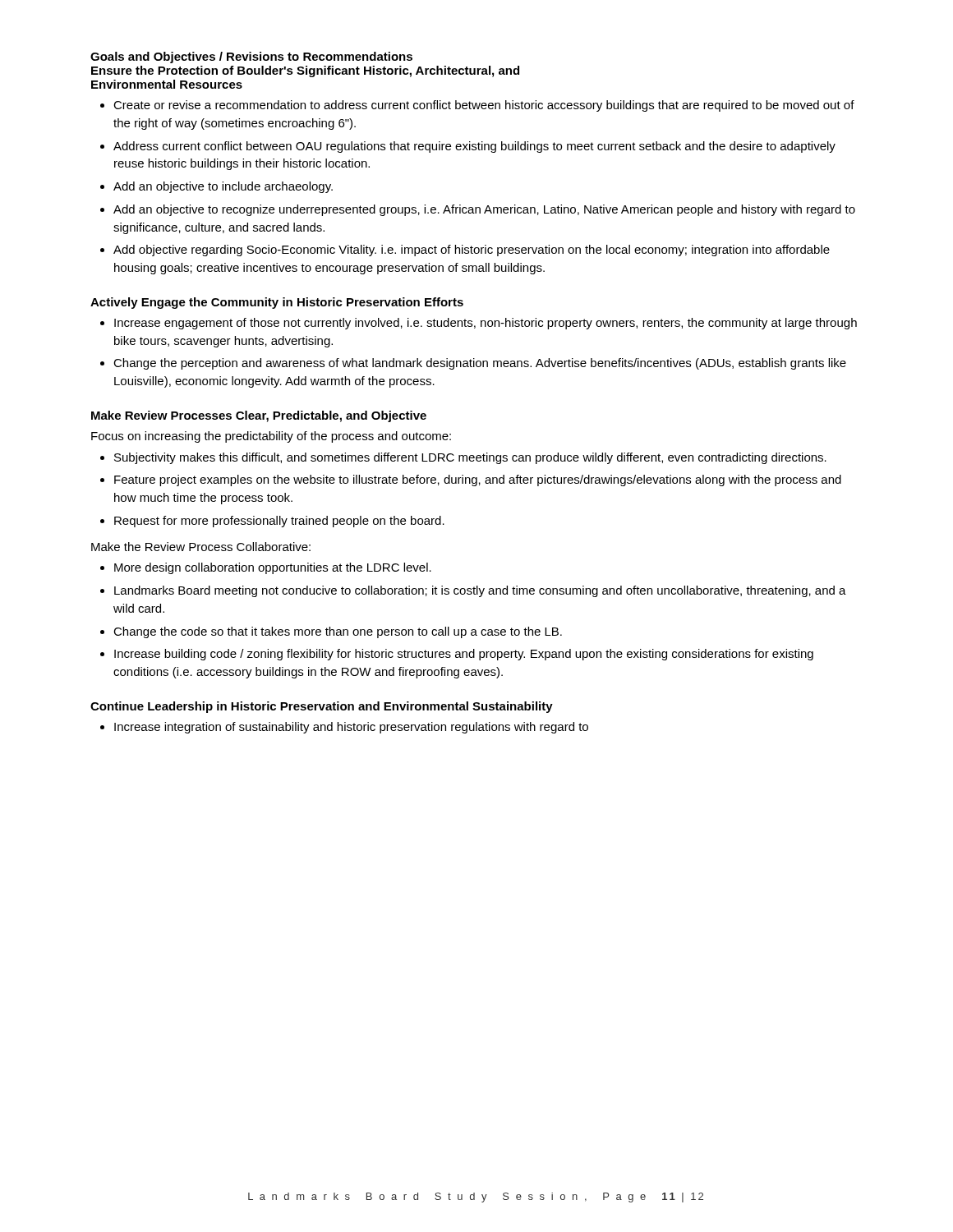Point to the block beginning "Create or revise a recommendation to address current"
This screenshot has width=953, height=1232.
click(x=484, y=114)
